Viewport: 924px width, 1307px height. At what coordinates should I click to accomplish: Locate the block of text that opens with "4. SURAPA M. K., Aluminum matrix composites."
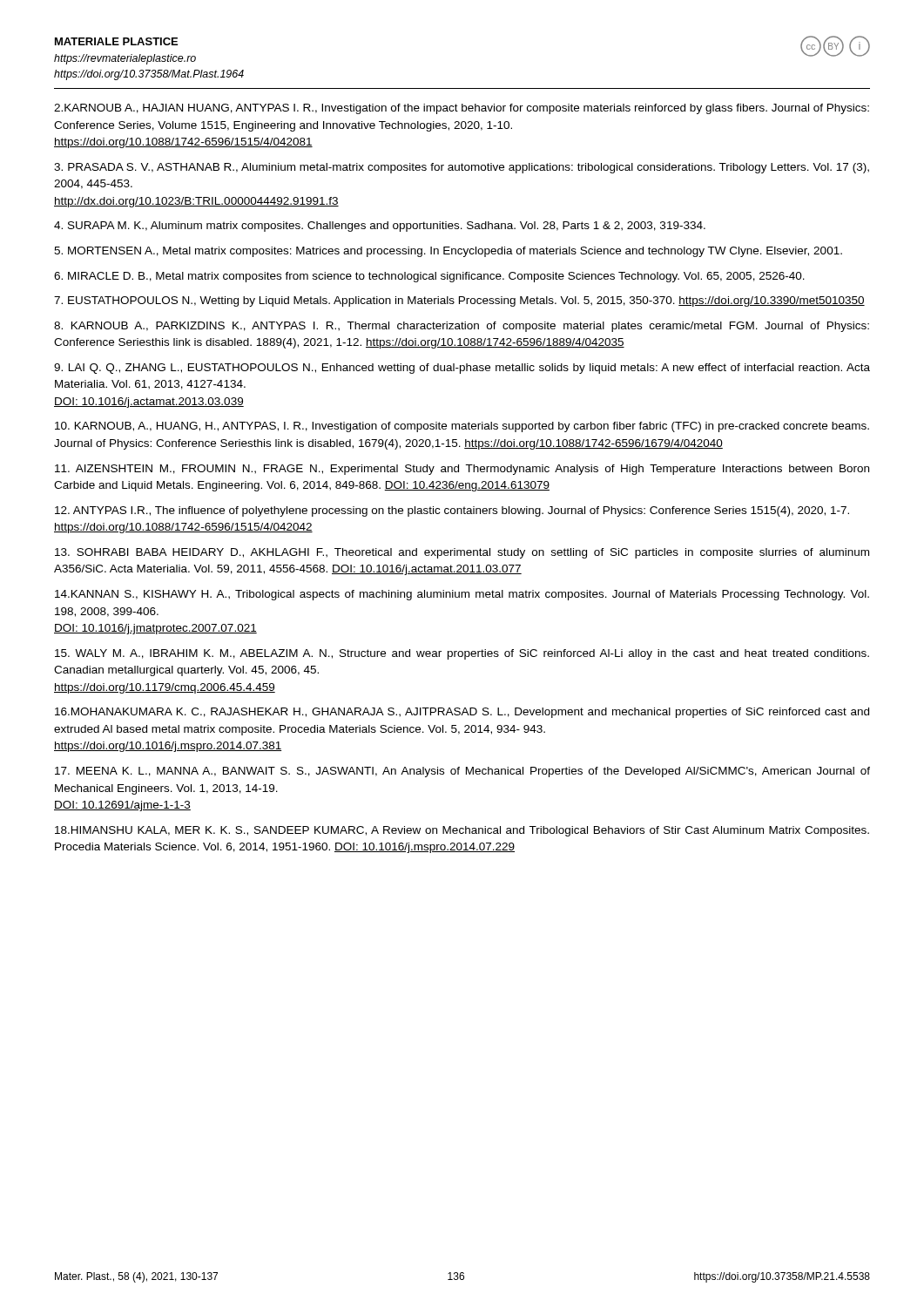[x=380, y=226]
